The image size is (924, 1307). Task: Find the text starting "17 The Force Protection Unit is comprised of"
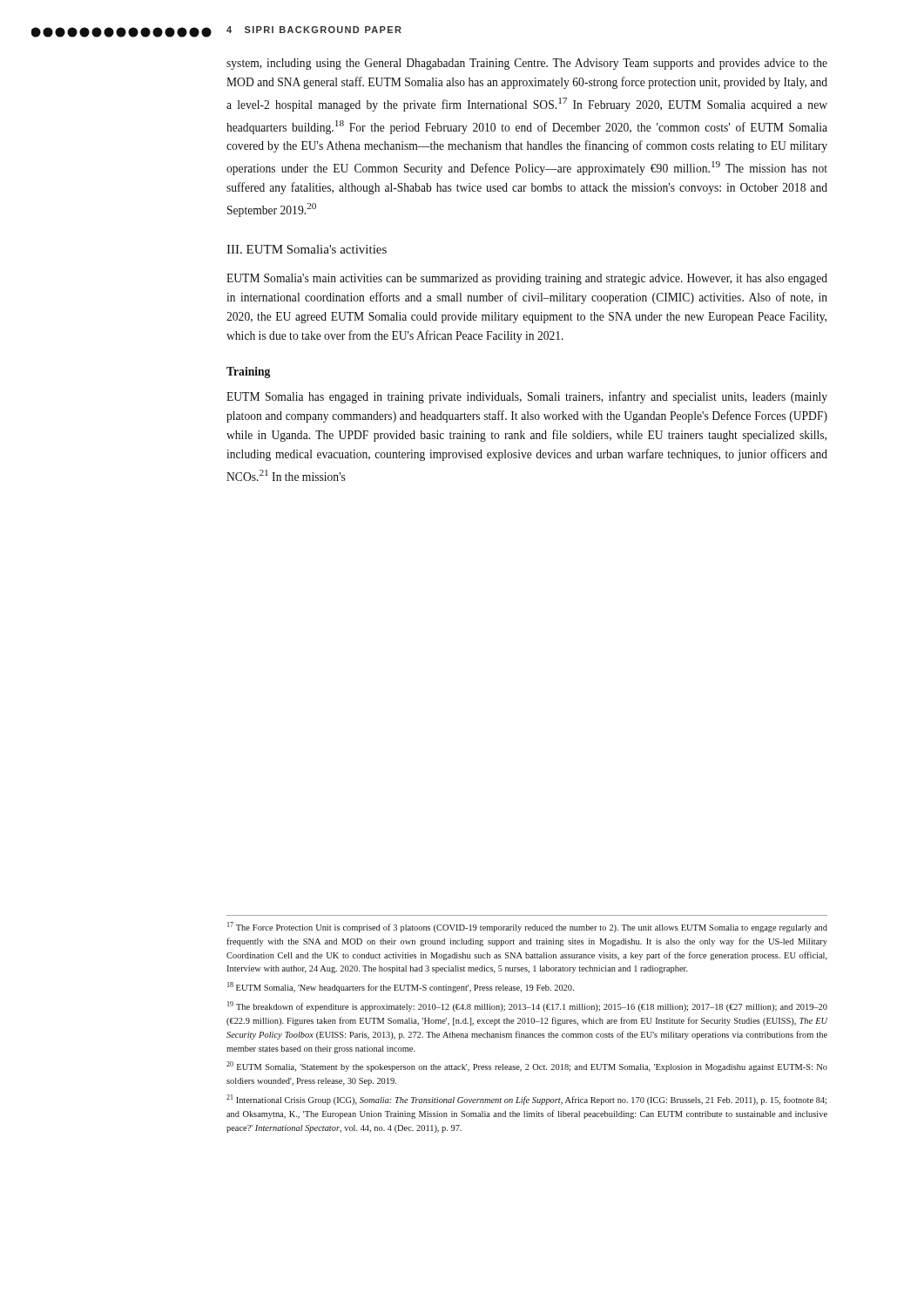point(527,947)
